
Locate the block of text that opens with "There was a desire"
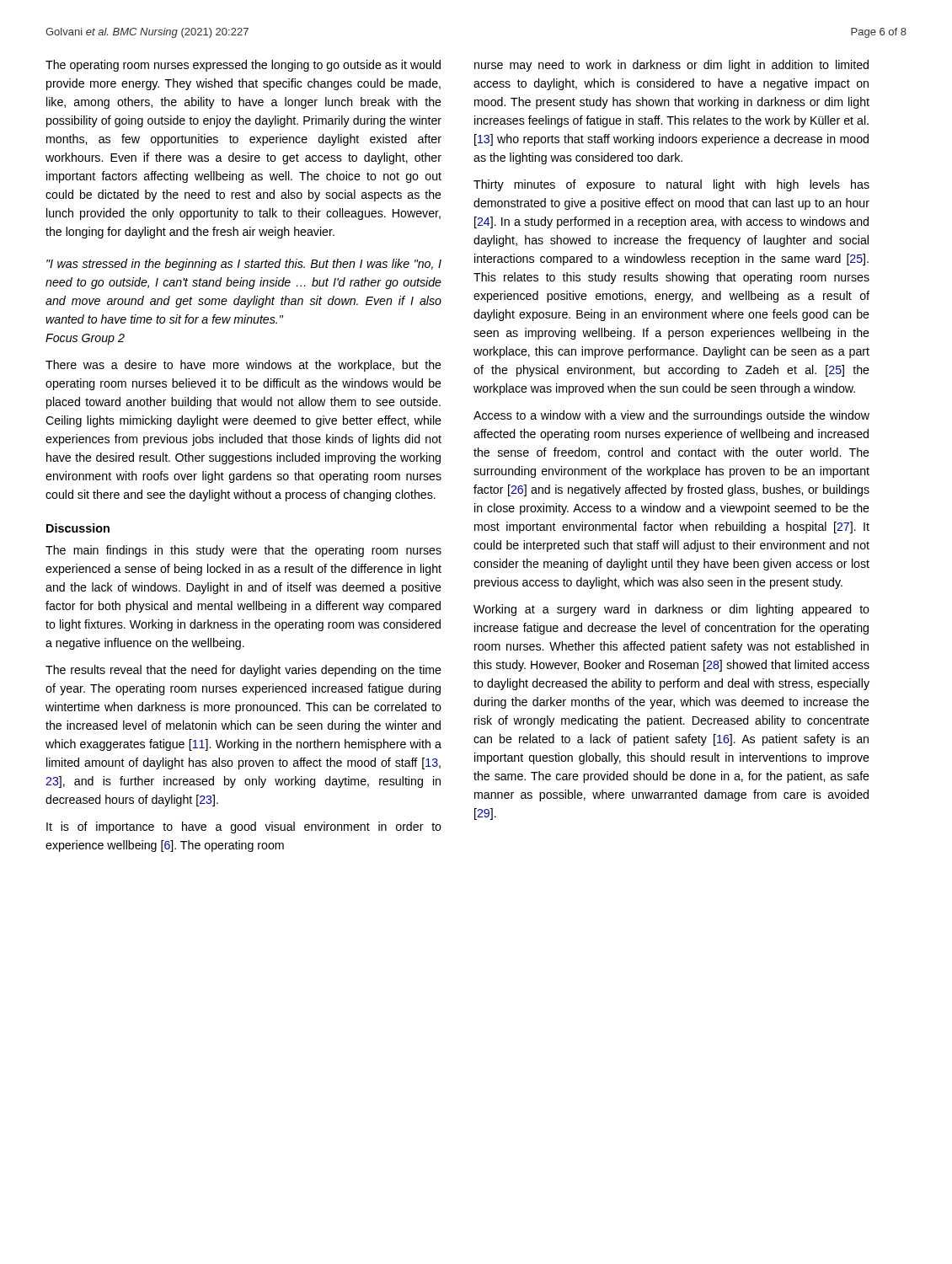243,430
